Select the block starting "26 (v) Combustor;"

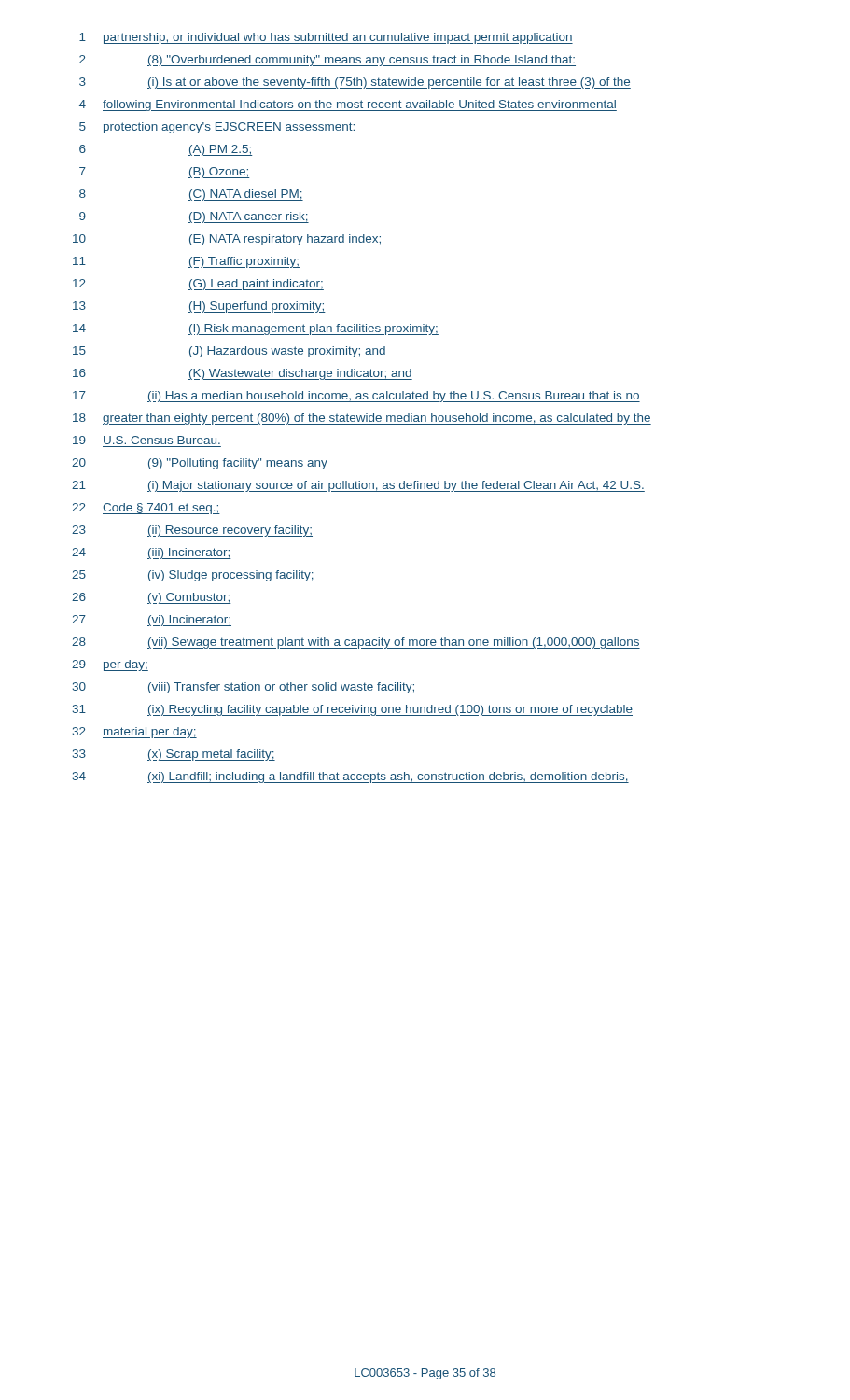152,598
